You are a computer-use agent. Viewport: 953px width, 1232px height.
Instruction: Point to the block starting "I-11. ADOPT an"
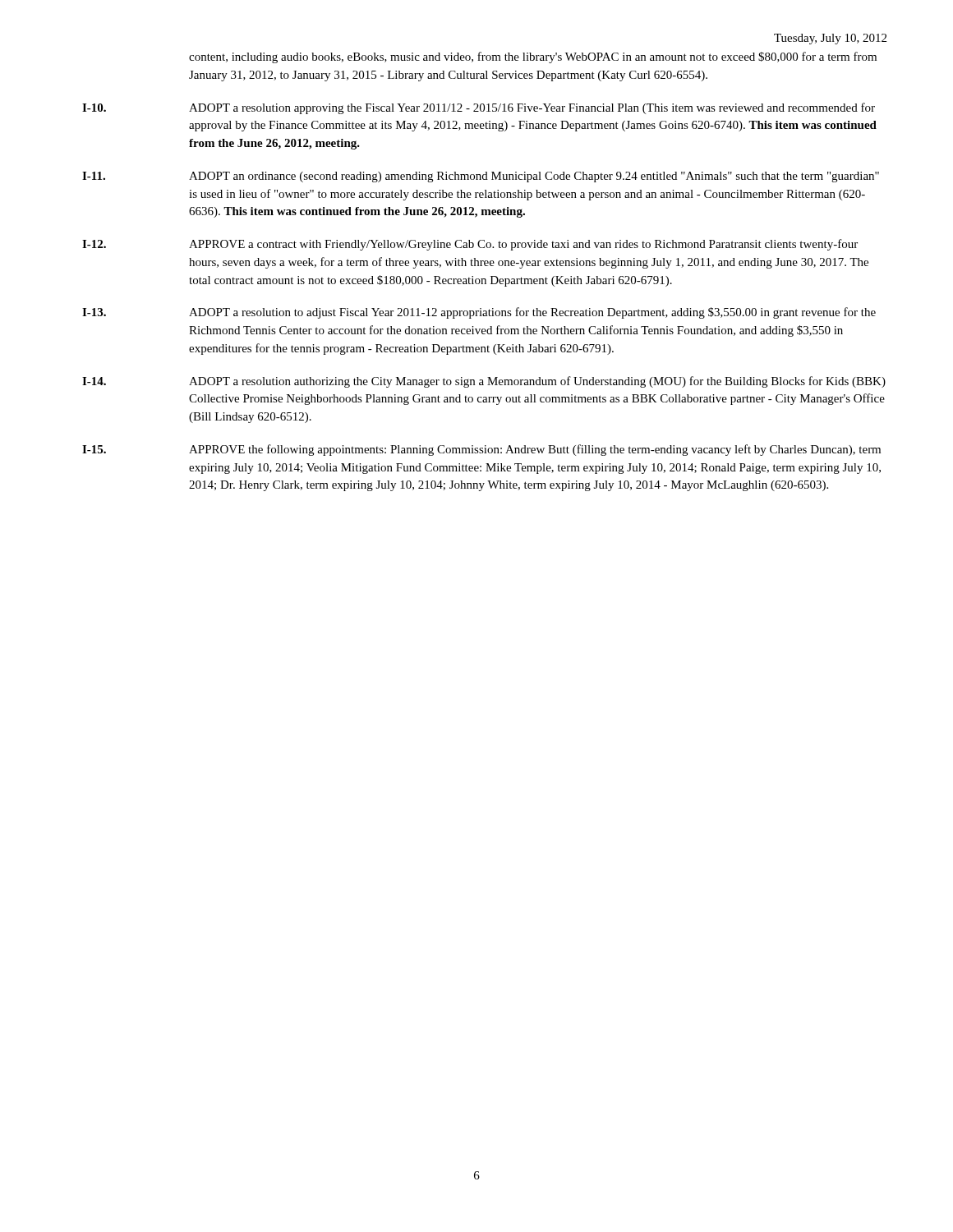pyautogui.click(x=485, y=194)
